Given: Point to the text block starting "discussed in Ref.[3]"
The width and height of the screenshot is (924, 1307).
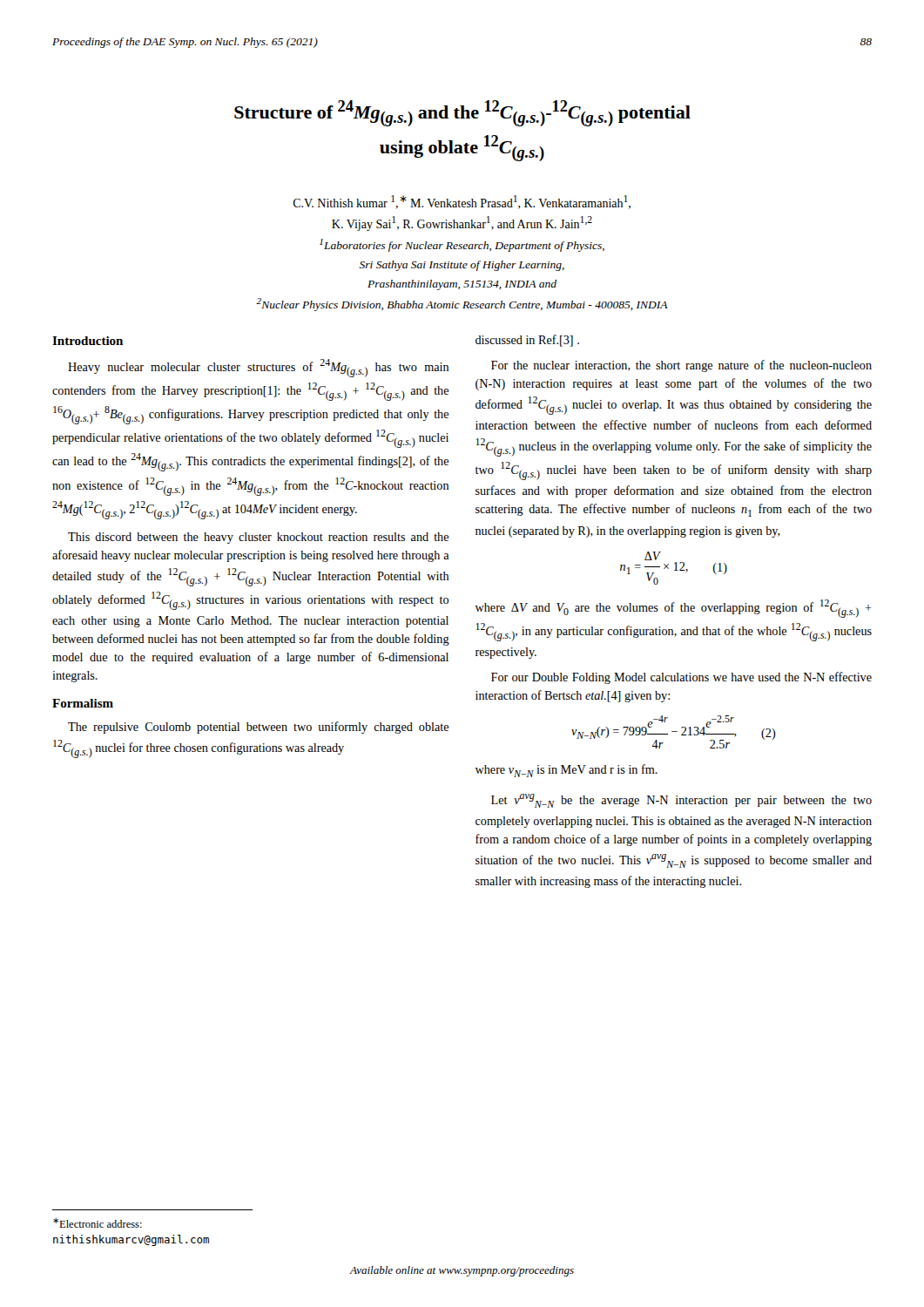Looking at the screenshot, I should tap(673, 435).
